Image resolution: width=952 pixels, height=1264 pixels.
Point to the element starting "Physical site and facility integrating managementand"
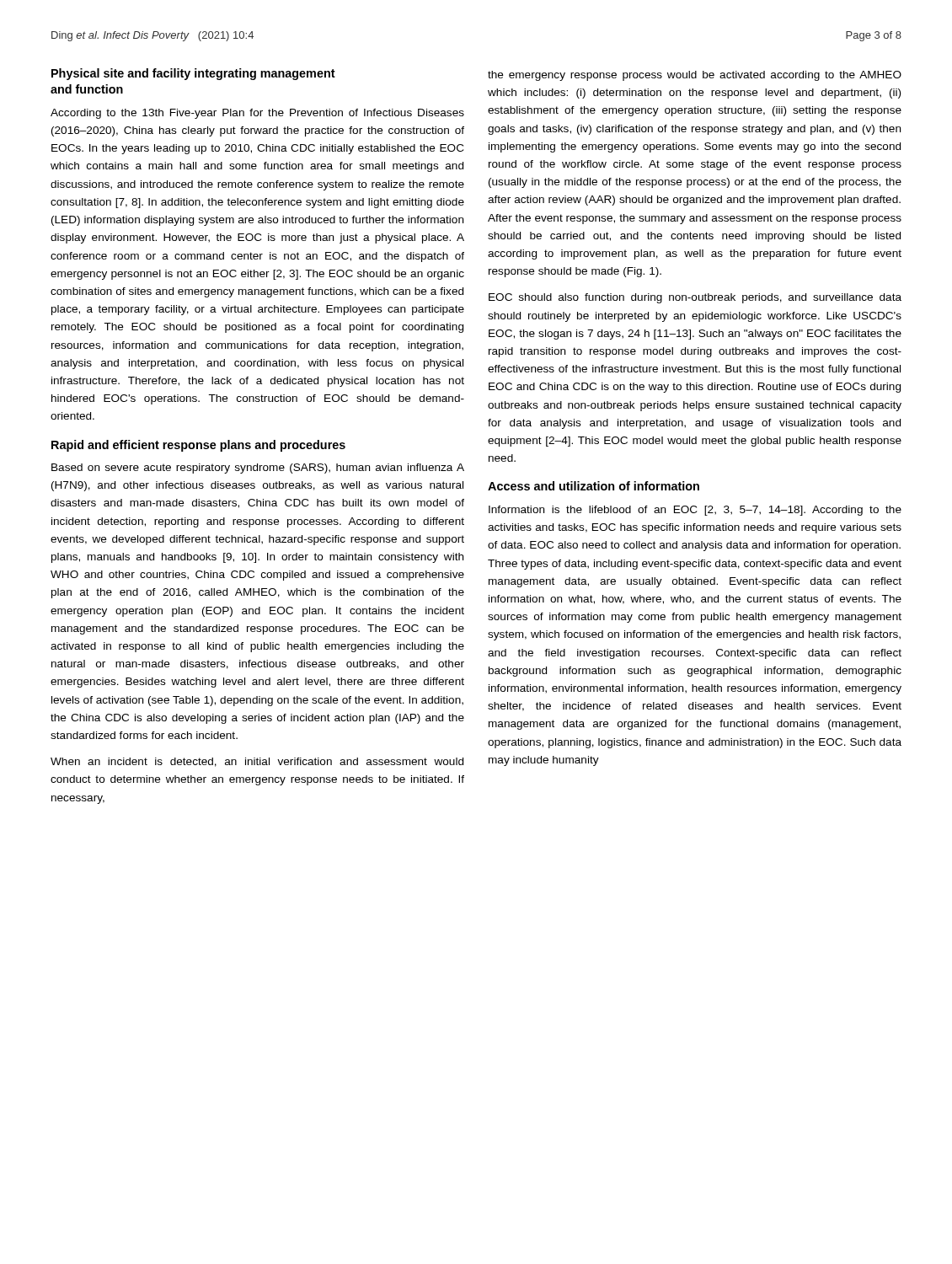coord(193,82)
